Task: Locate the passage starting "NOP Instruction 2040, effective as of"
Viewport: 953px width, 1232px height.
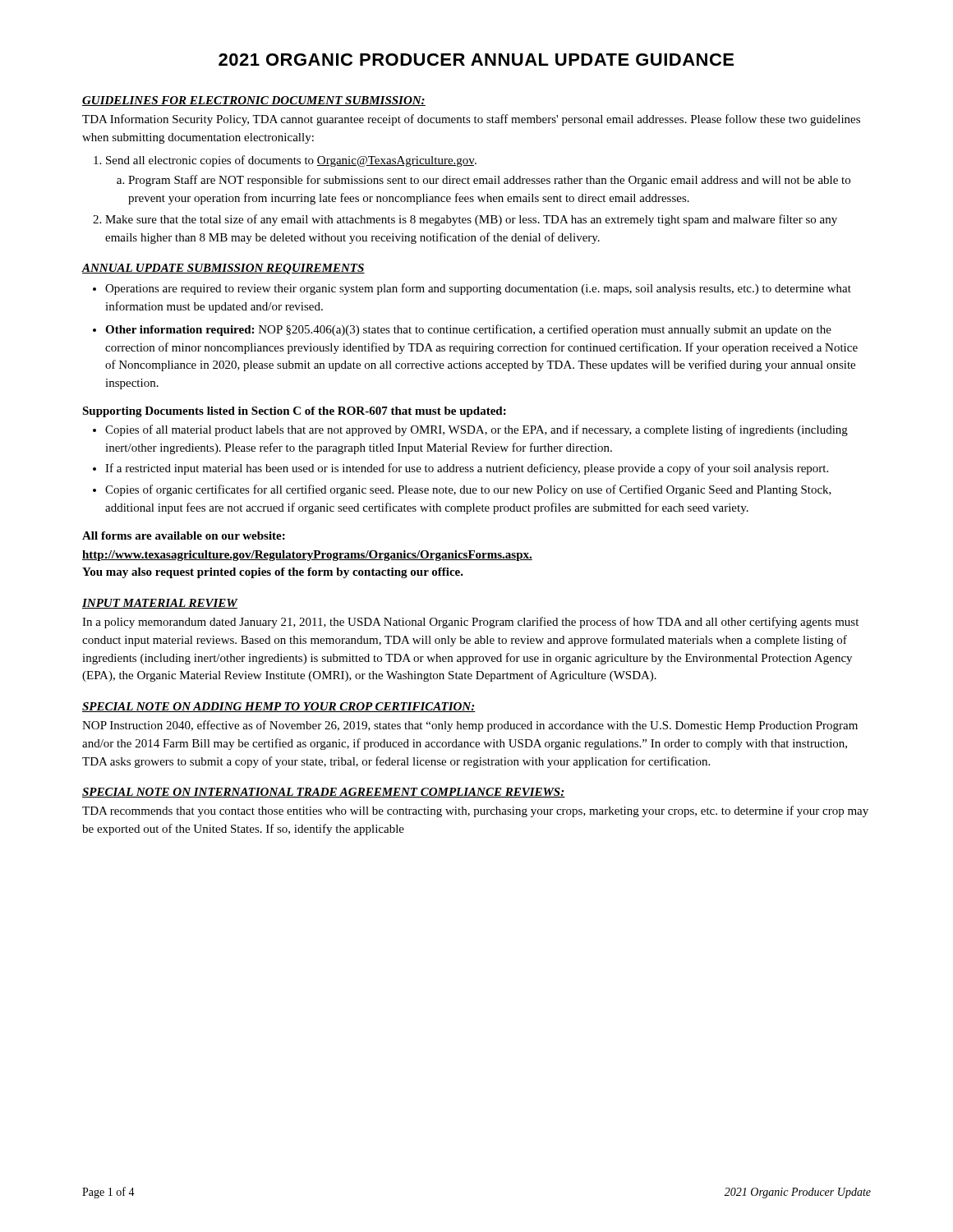Action: point(476,744)
